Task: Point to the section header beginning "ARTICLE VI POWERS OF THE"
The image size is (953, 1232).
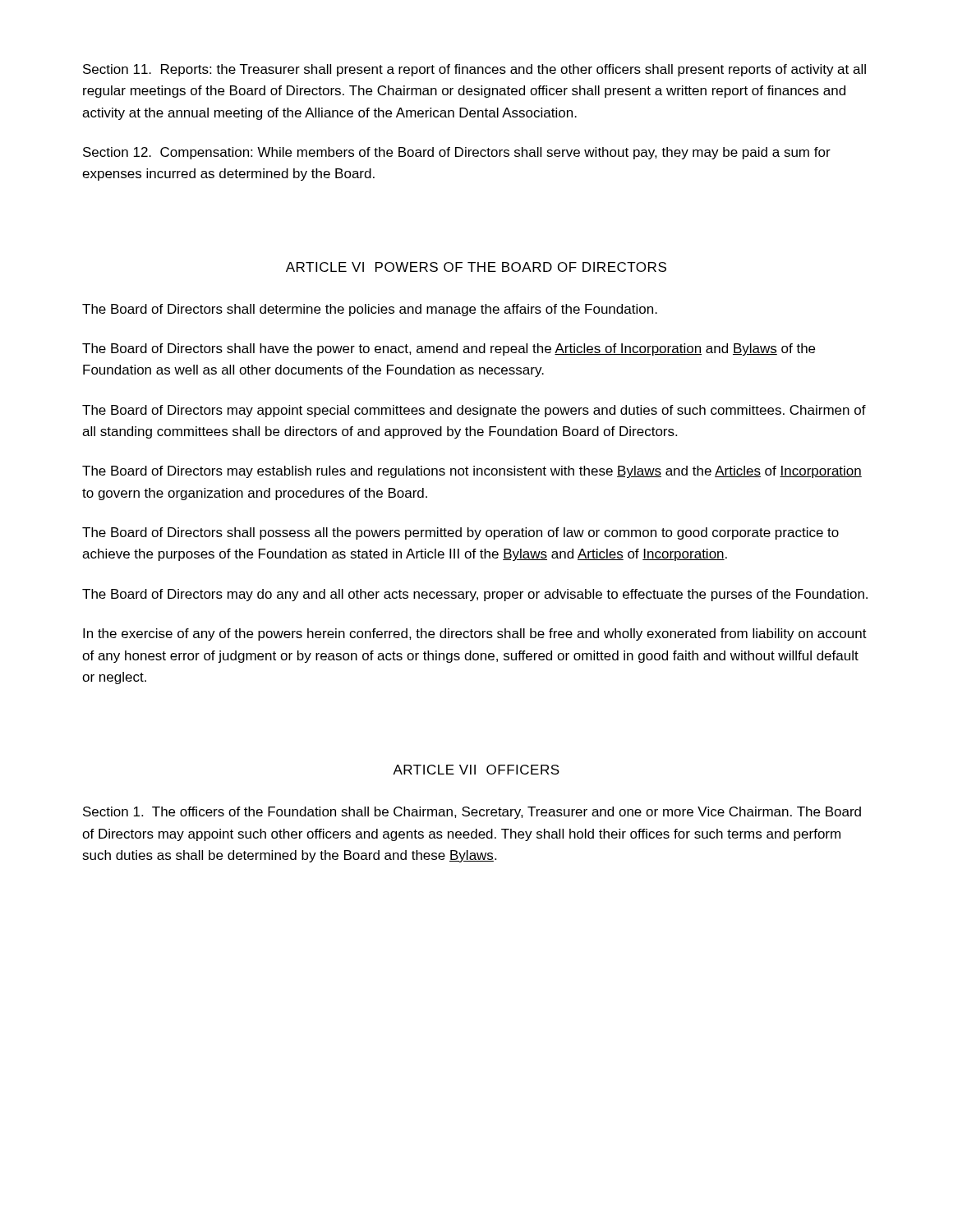Action: (476, 267)
